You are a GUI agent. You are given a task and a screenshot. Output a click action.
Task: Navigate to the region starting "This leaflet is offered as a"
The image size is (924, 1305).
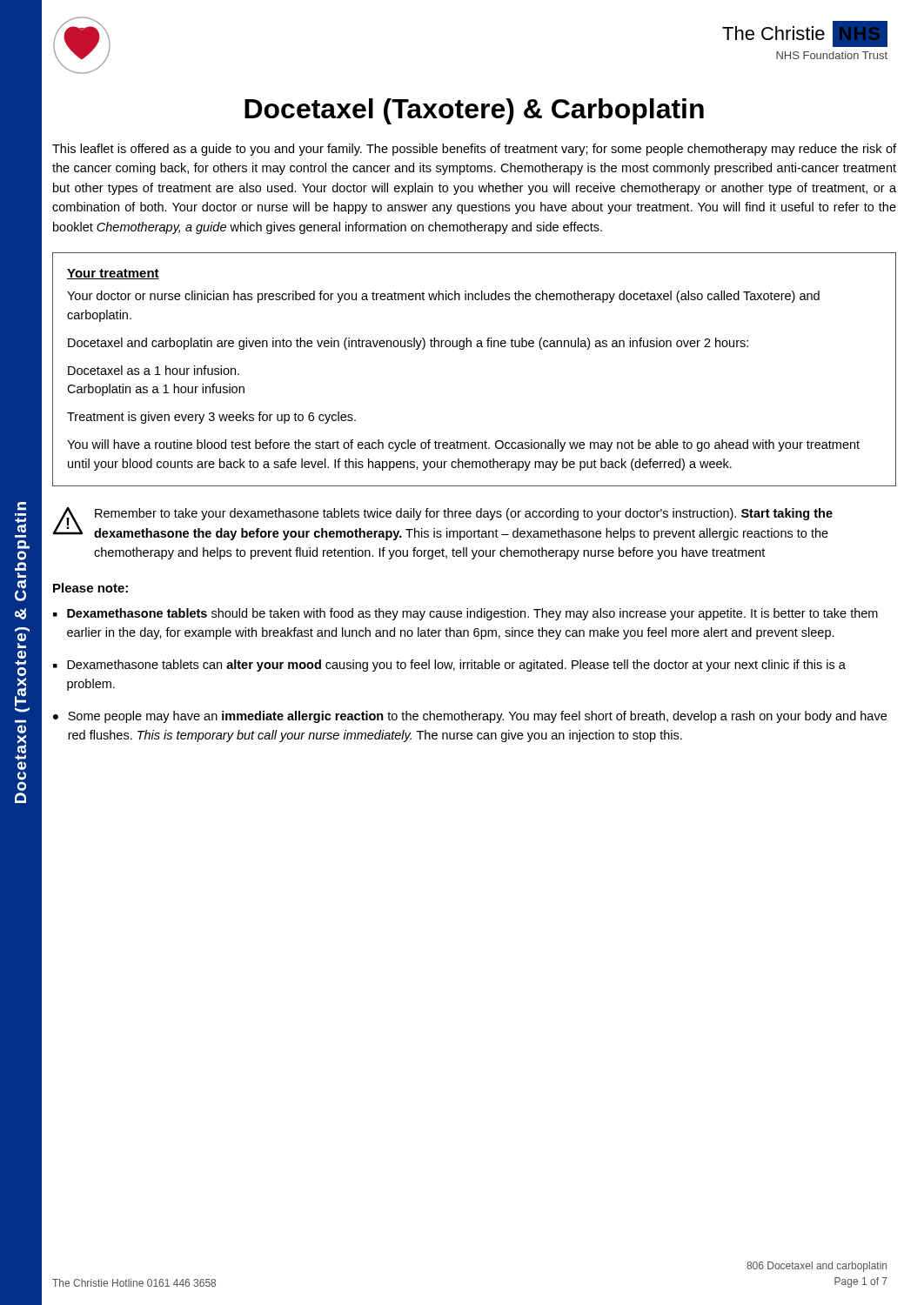click(474, 188)
